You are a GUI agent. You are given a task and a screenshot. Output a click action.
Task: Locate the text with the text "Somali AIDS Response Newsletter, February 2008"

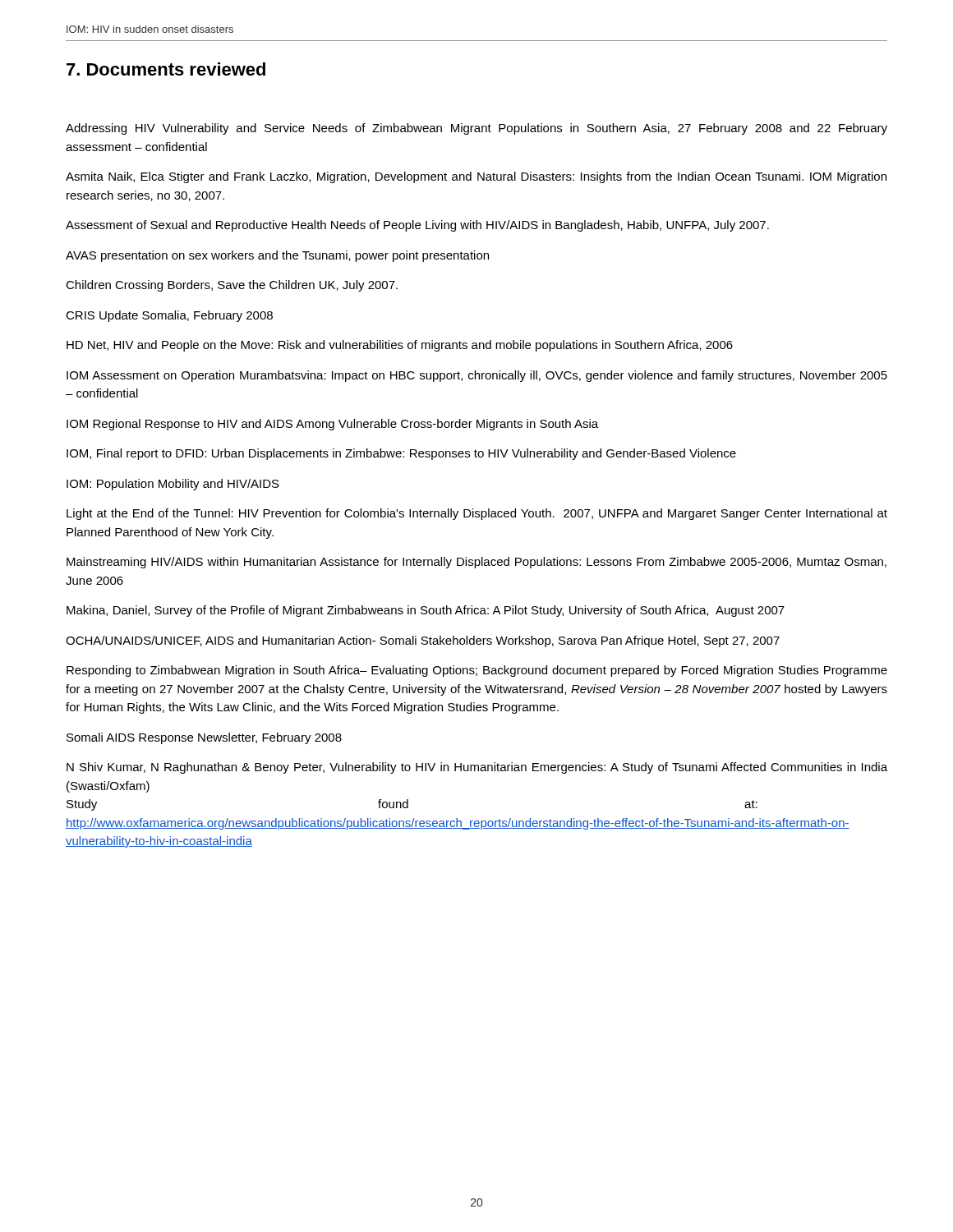[204, 737]
